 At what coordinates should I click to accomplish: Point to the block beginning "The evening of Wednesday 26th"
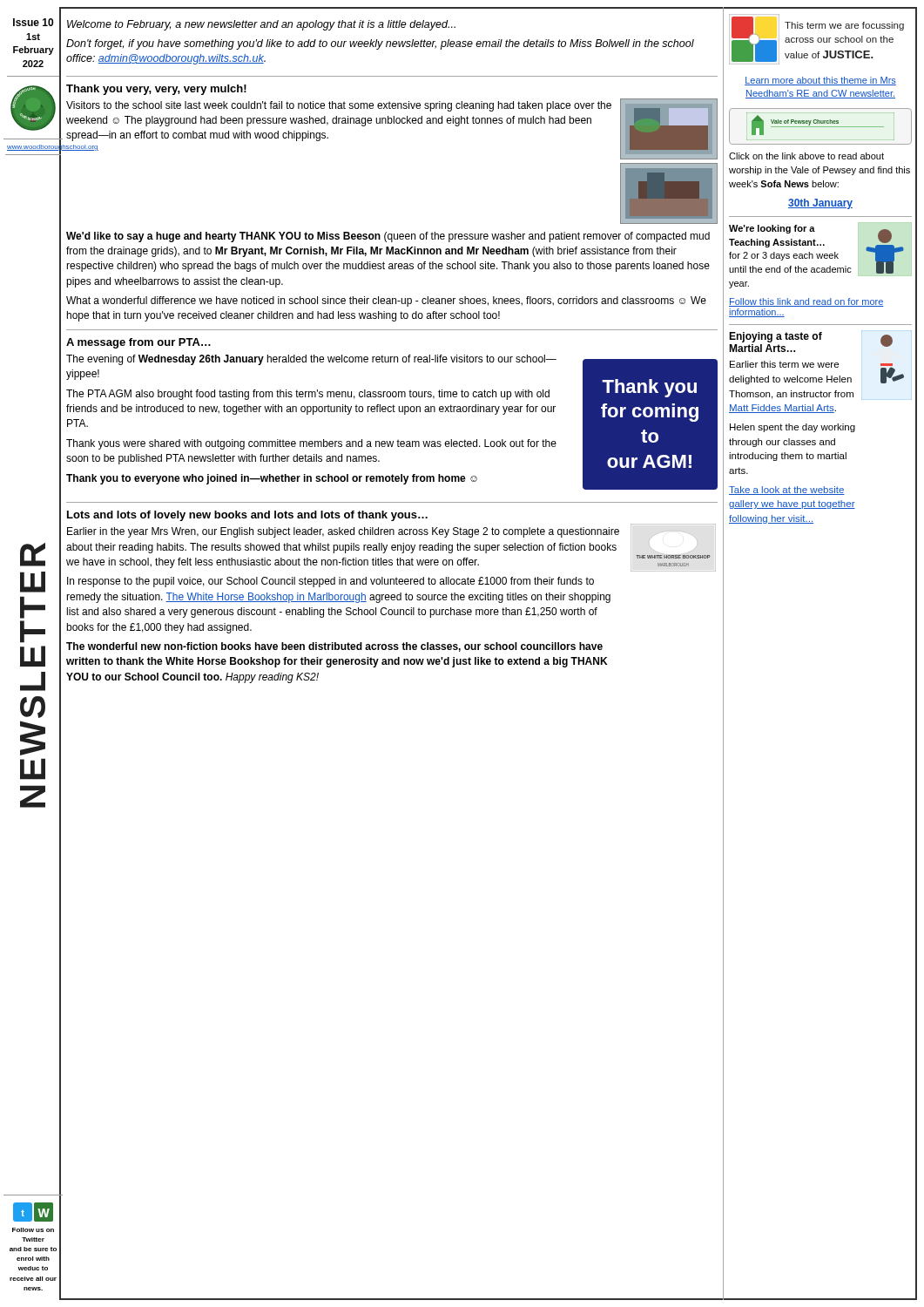(x=321, y=419)
